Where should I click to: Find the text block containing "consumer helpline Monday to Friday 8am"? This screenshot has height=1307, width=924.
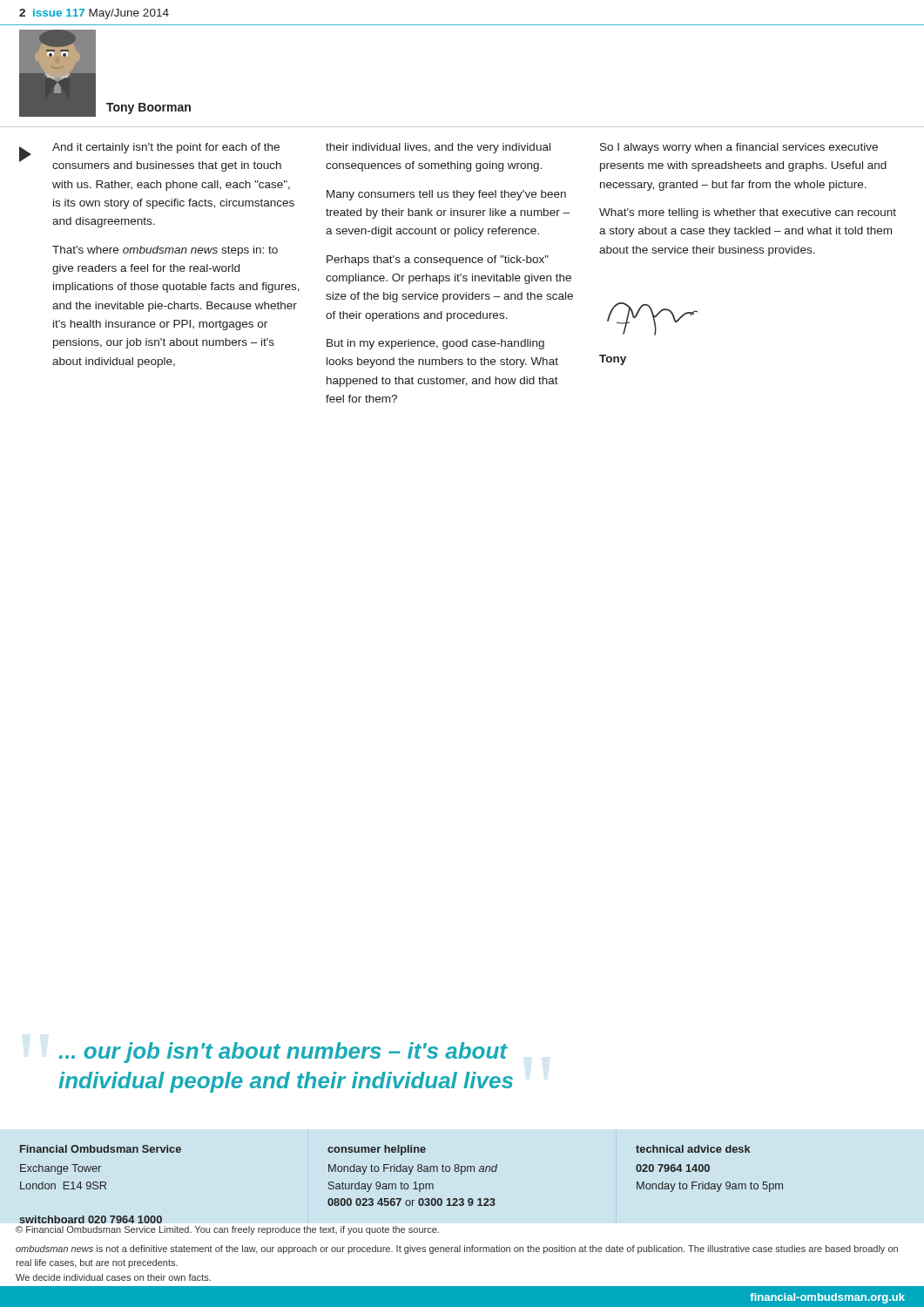point(465,1175)
